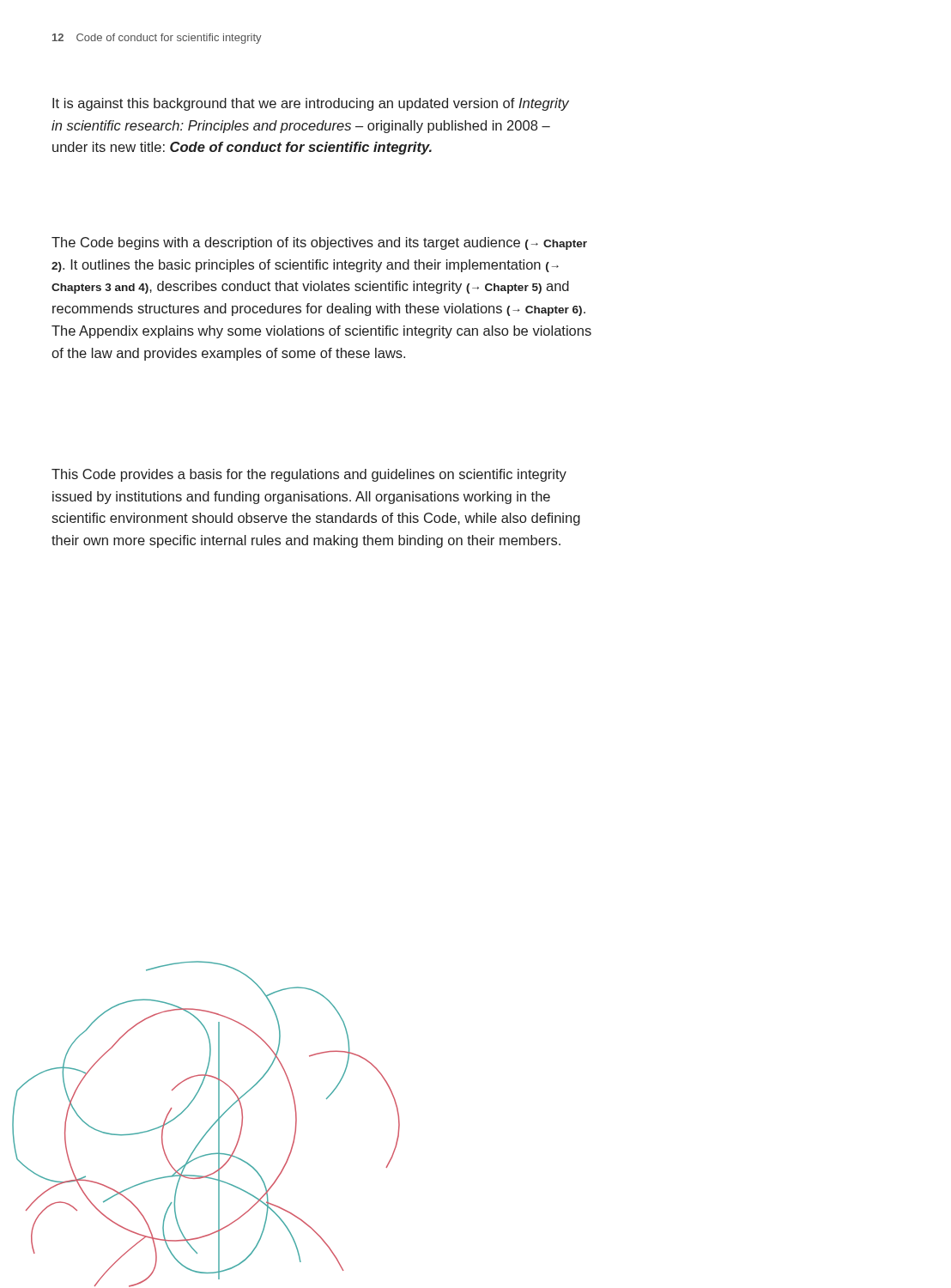
Task: Find the text block that reads "This Code provides a"
Action: click(316, 507)
